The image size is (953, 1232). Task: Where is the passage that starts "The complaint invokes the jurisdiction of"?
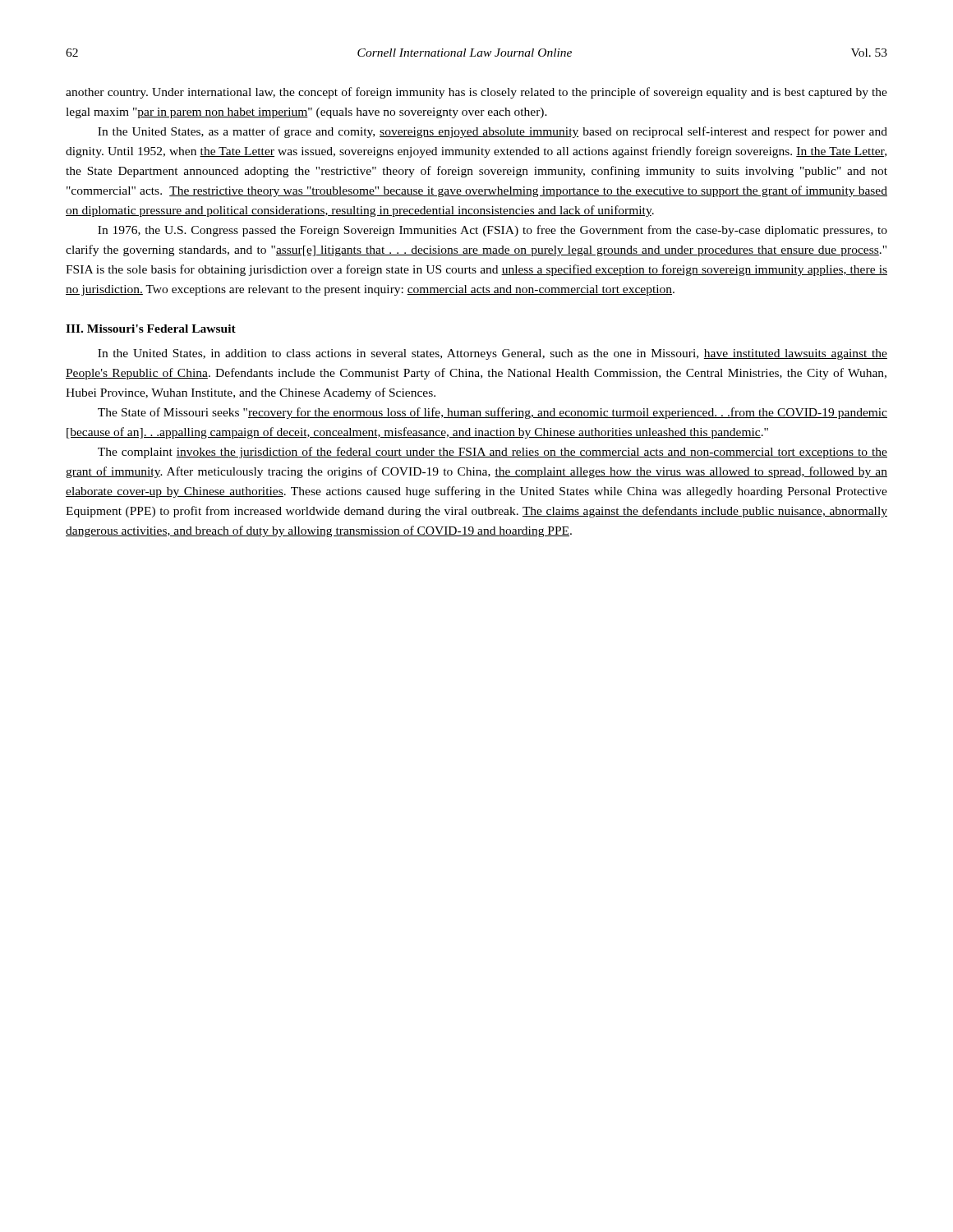click(476, 491)
